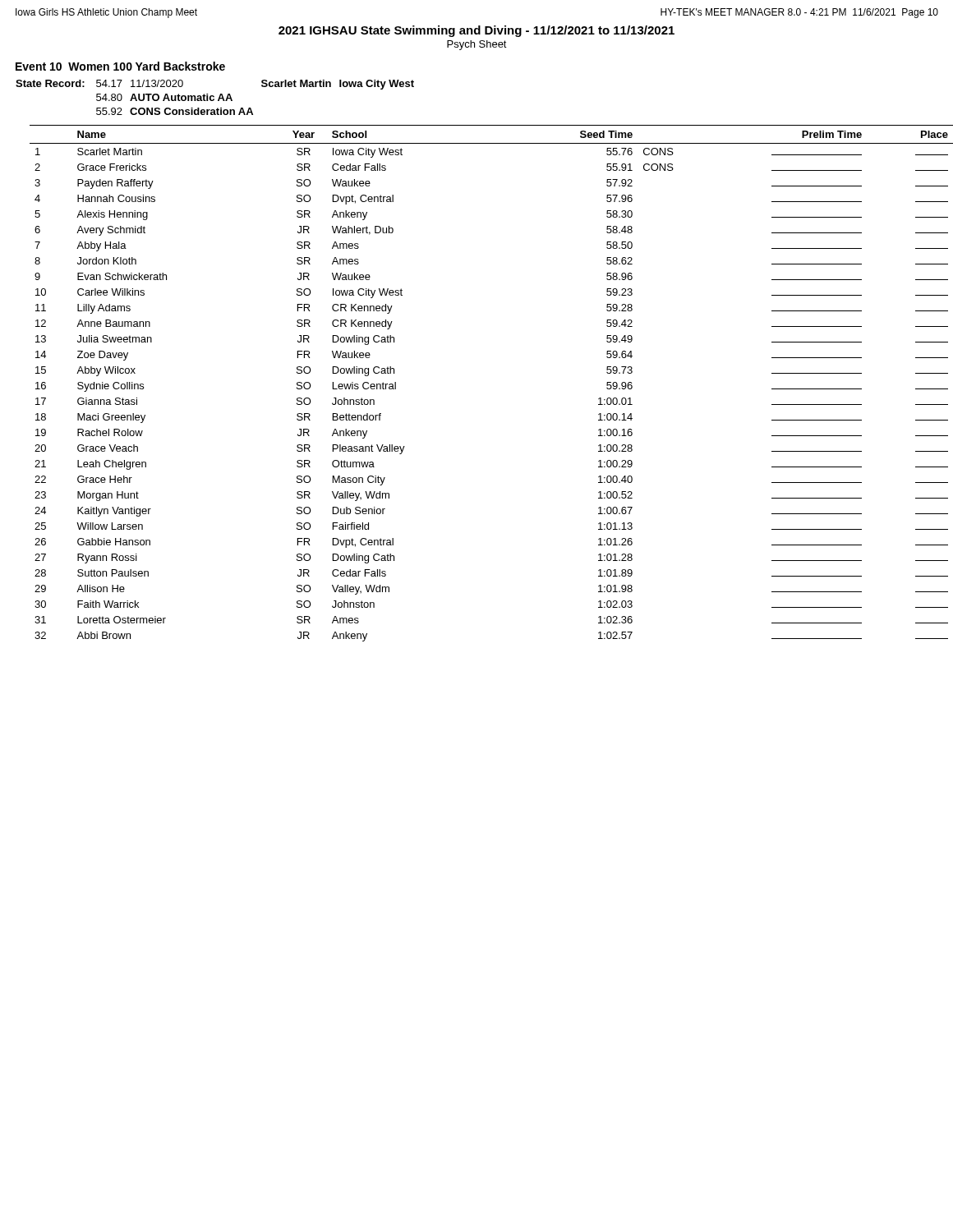Locate a section header

pyautogui.click(x=120, y=67)
